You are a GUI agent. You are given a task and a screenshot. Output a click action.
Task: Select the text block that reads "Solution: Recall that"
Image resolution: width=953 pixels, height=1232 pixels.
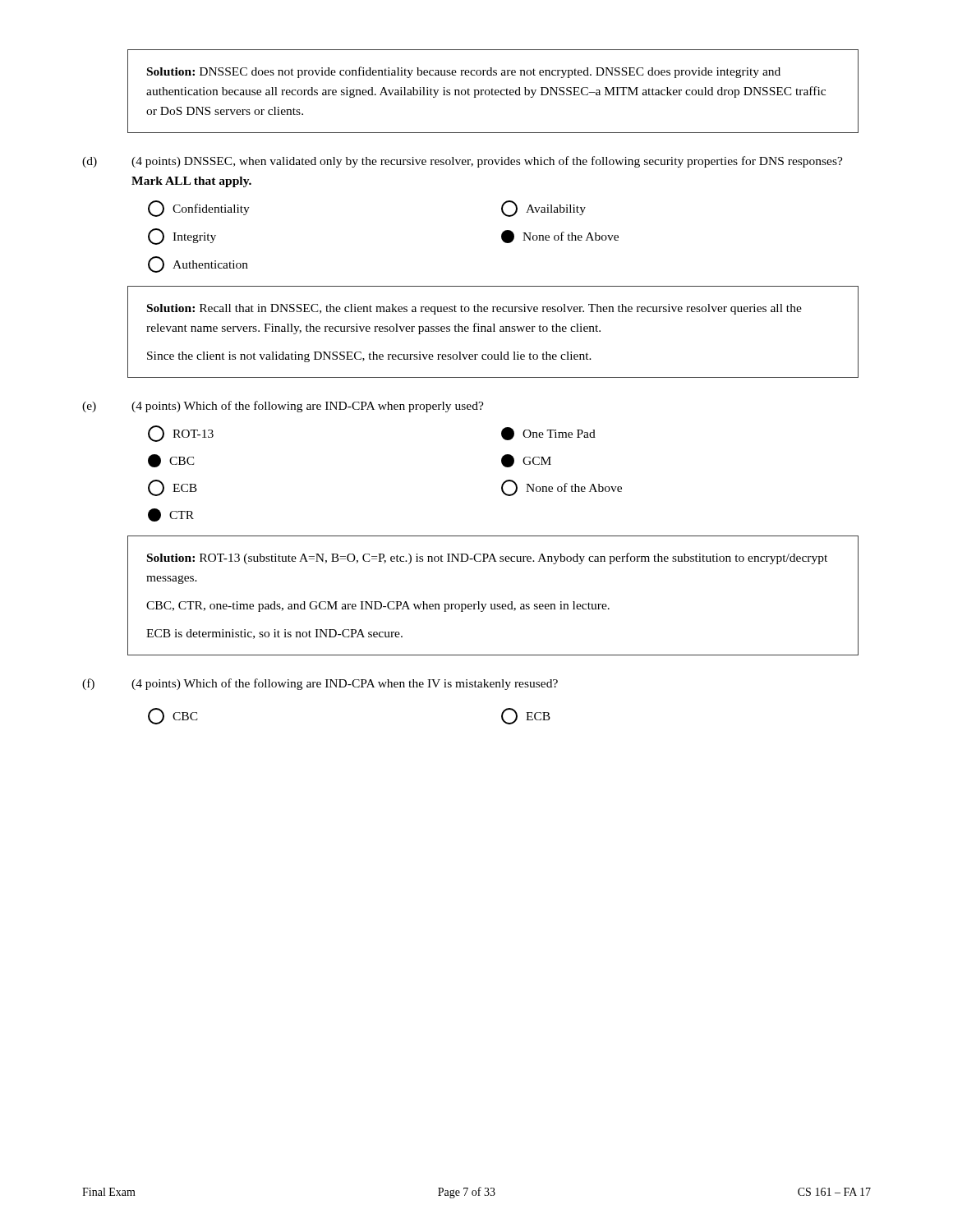coord(493,332)
